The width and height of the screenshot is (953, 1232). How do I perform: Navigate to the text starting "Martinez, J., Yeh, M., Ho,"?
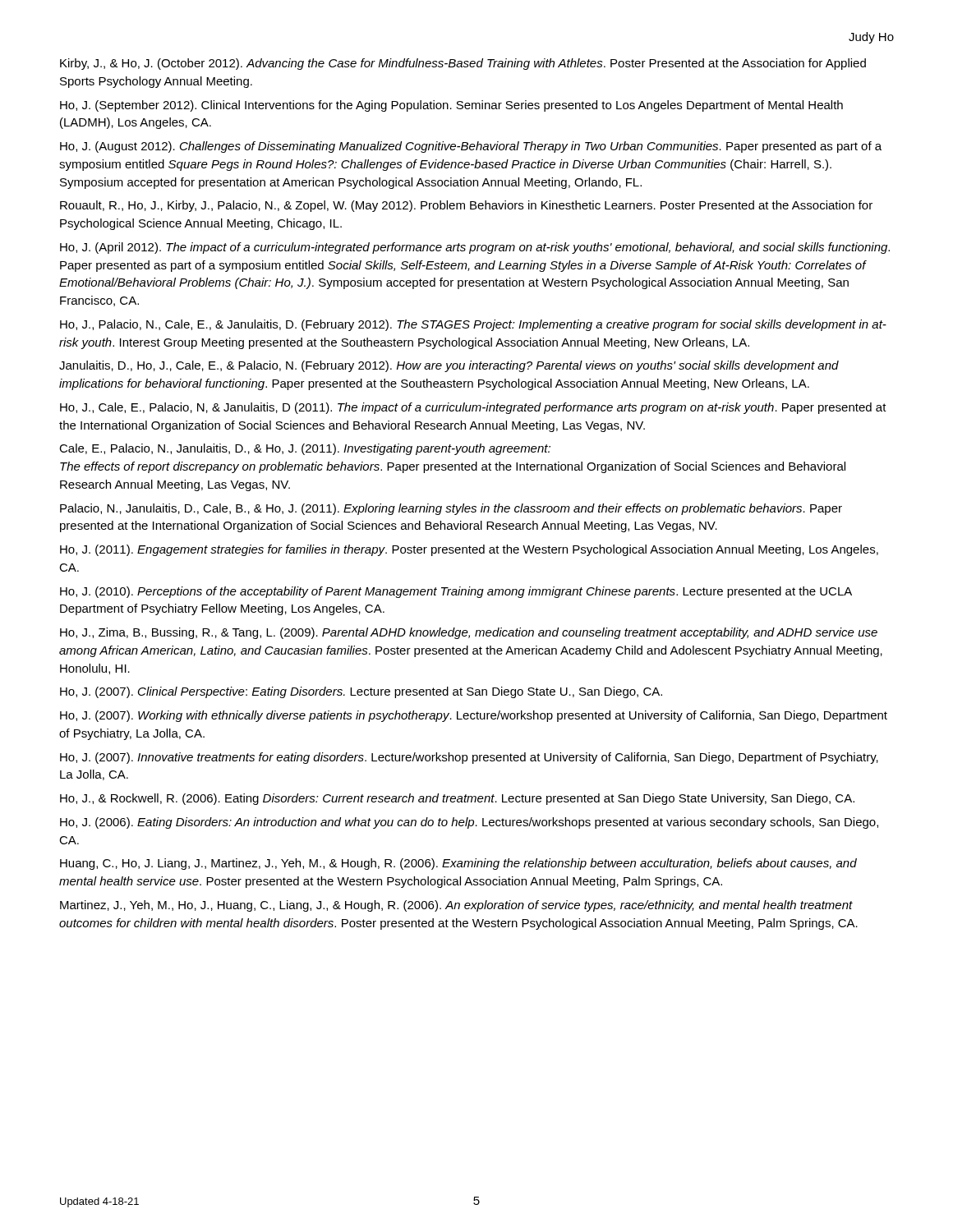click(459, 913)
